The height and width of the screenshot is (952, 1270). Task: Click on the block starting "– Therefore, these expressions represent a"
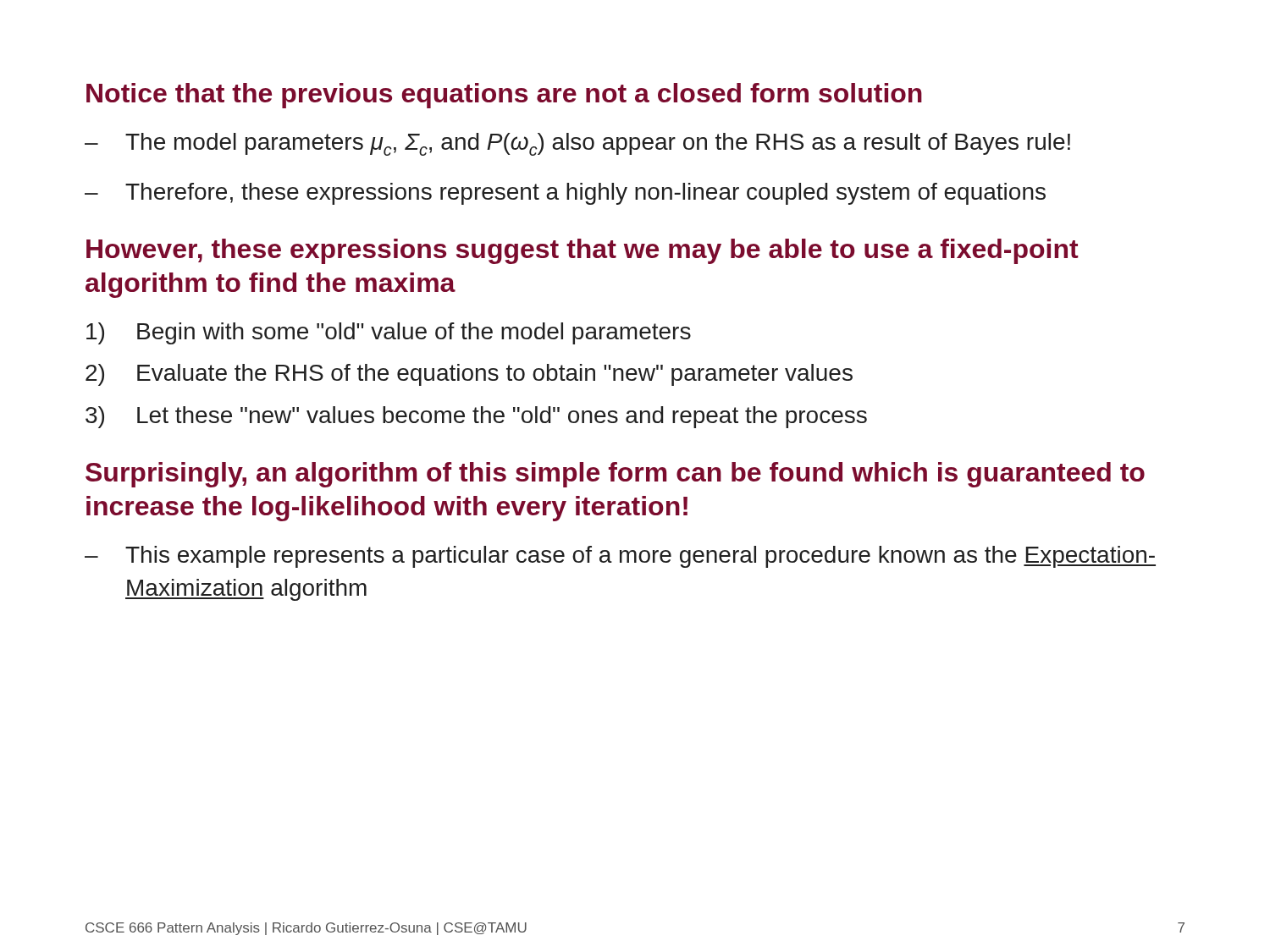(566, 192)
